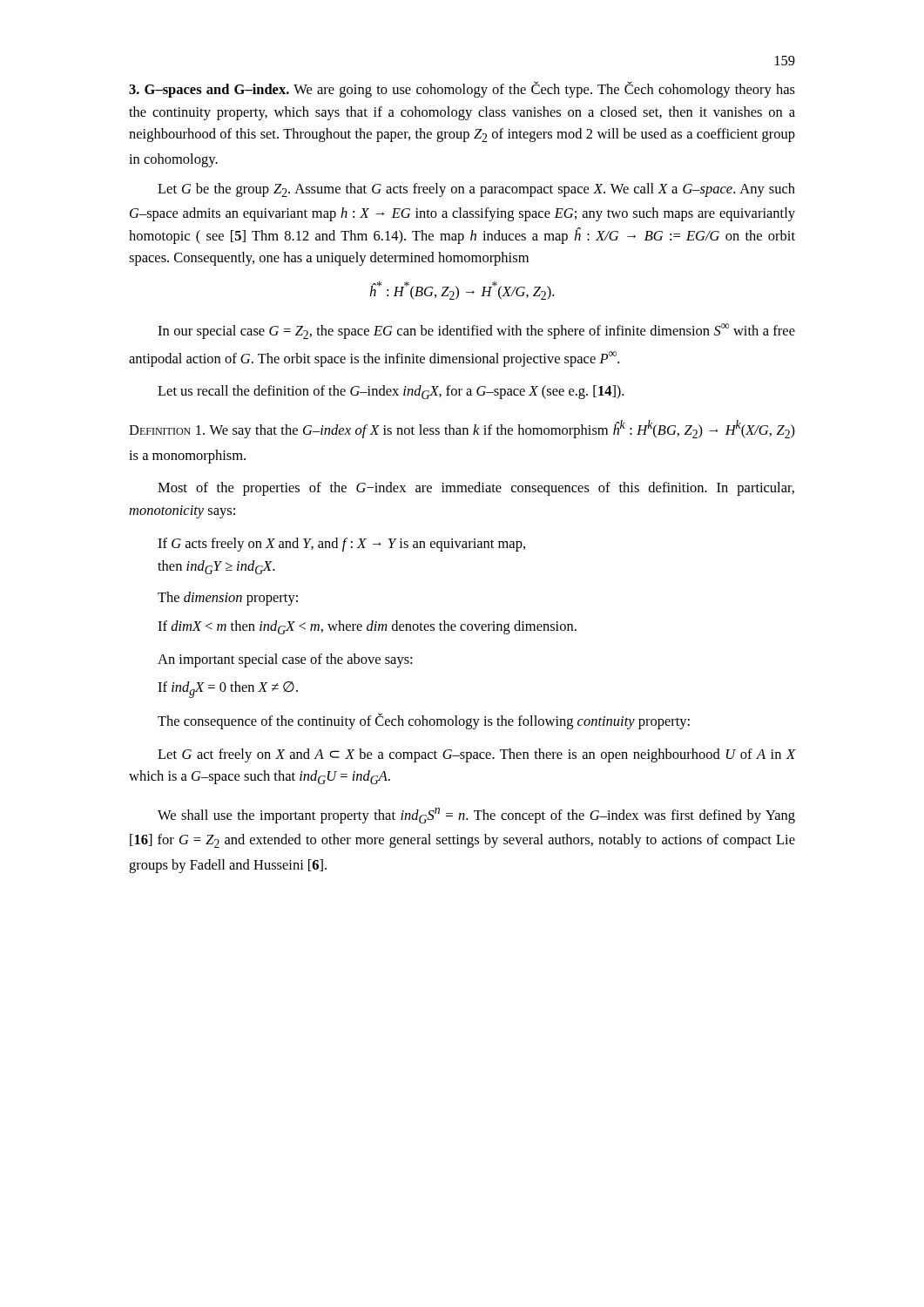Locate the list item containing "An important special case of the"

286,659
